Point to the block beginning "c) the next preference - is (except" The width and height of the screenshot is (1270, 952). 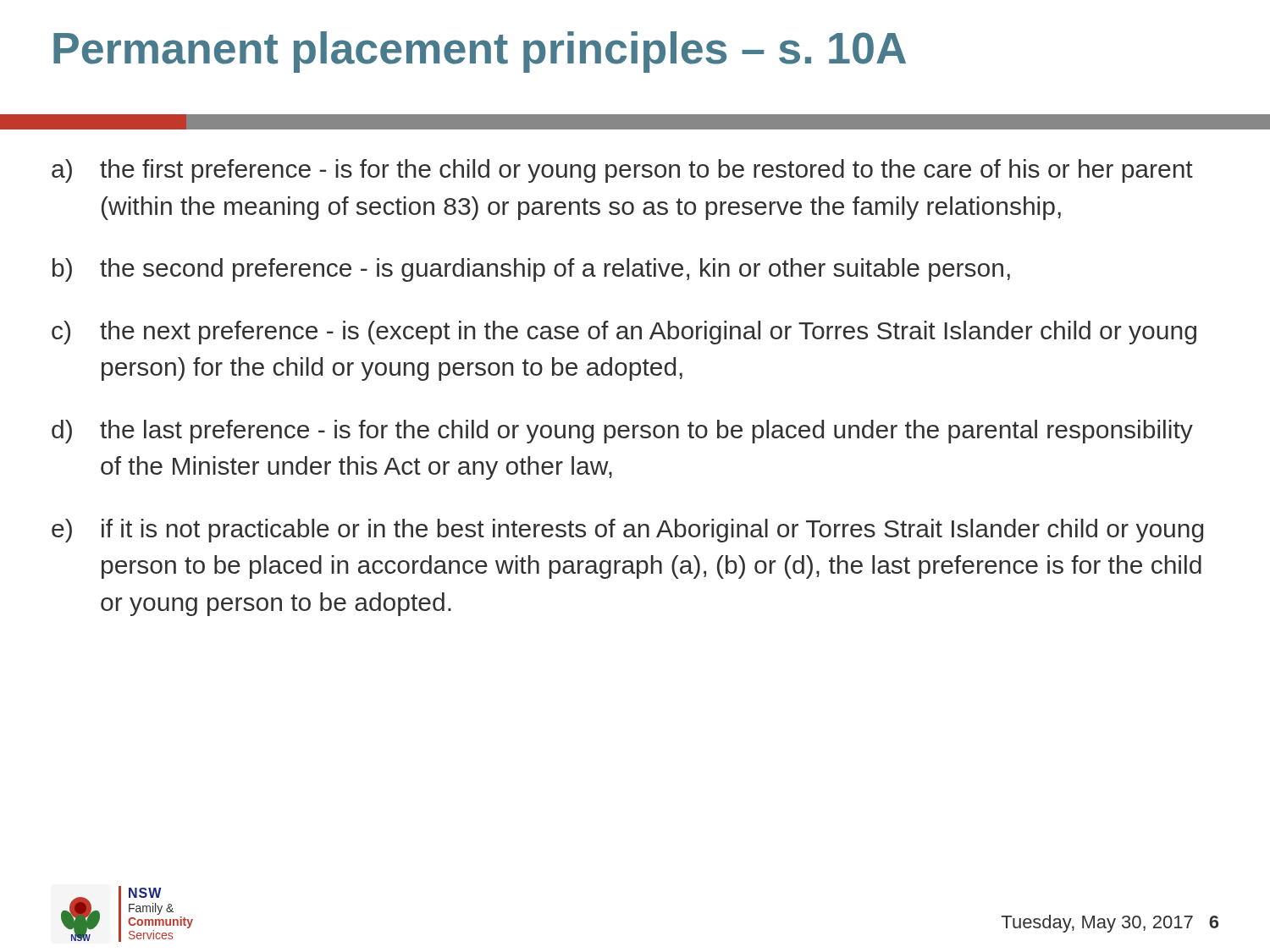point(635,349)
